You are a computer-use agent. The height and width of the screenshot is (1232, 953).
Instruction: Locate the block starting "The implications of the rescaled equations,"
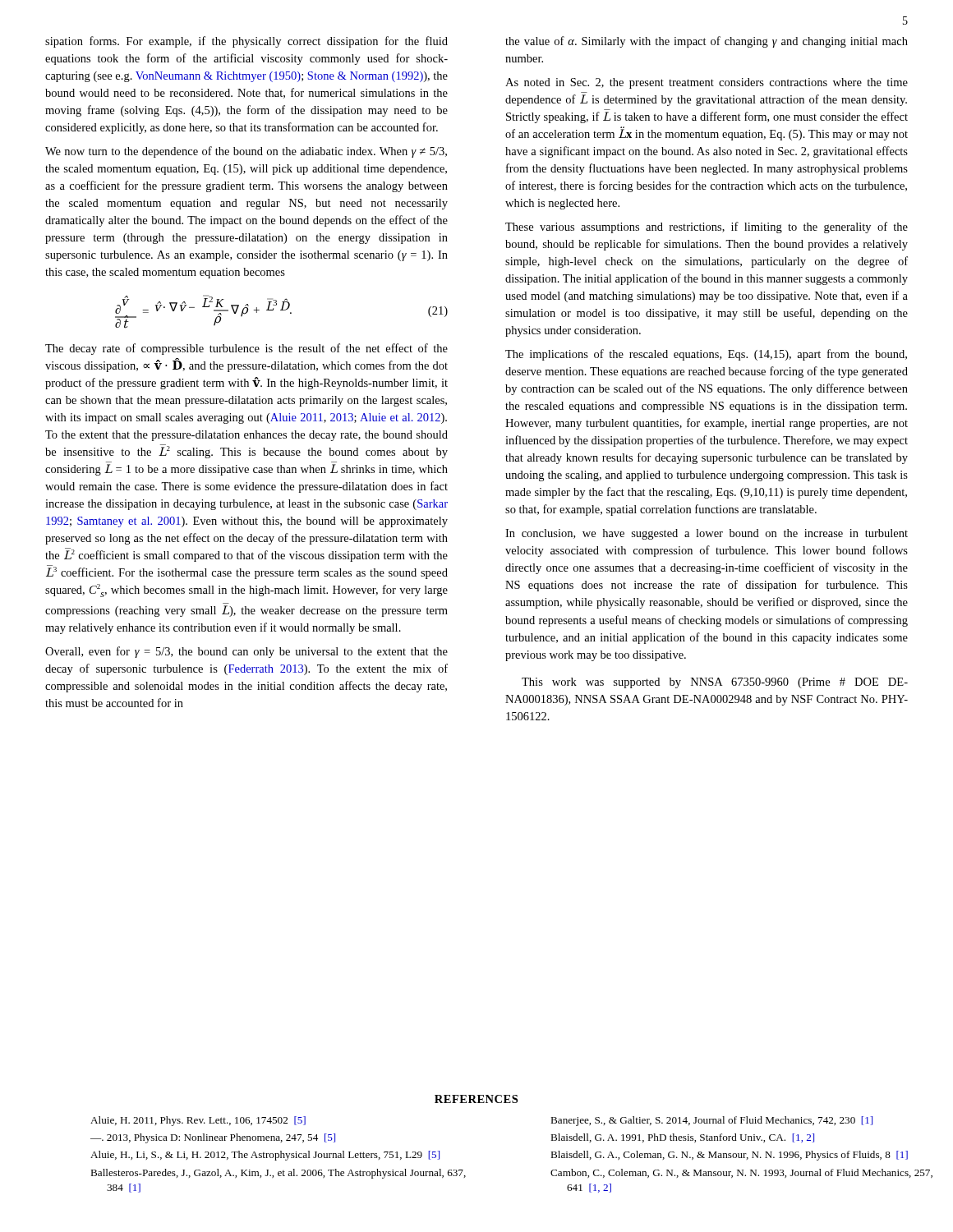click(707, 432)
